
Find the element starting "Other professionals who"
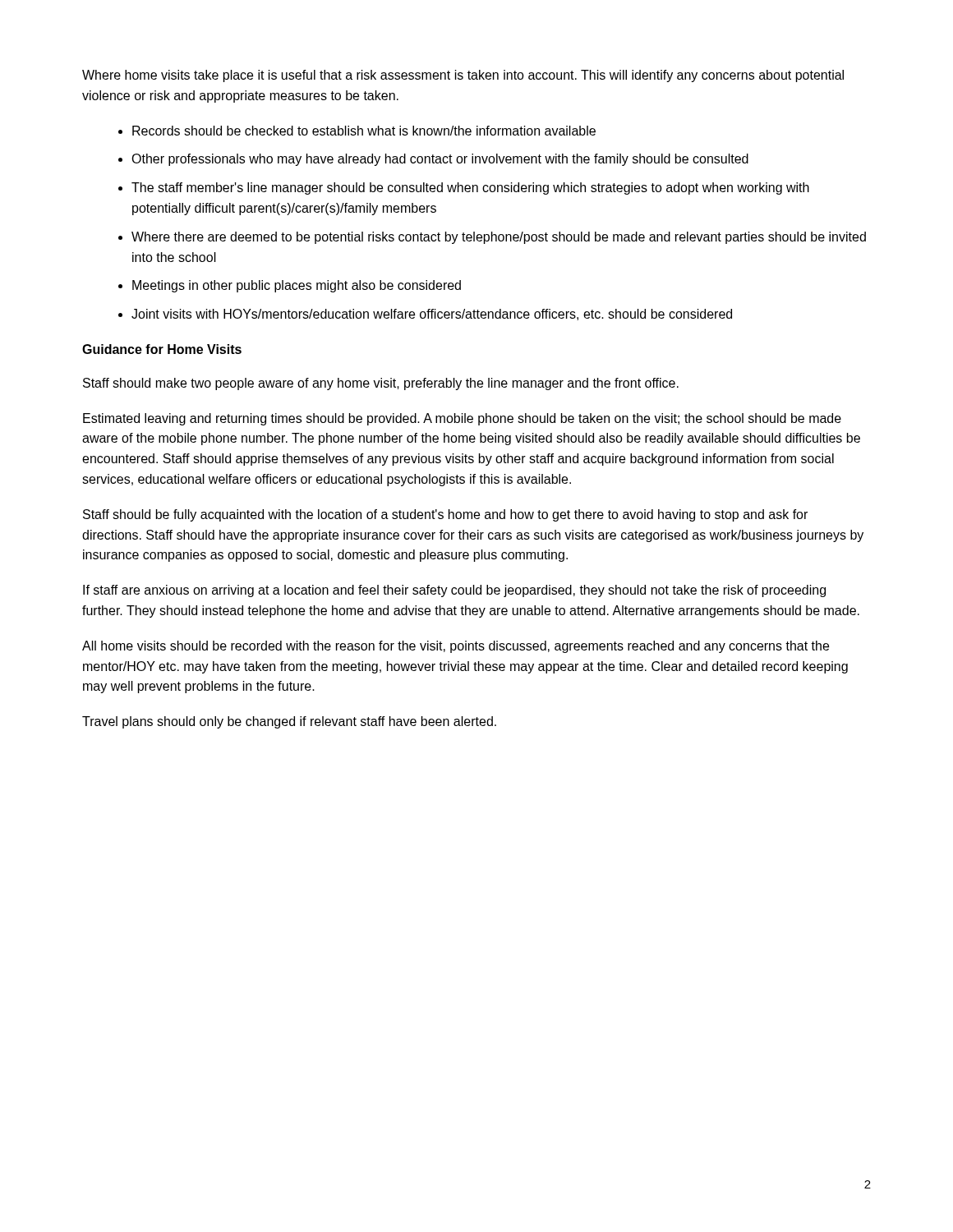(x=440, y=159)
